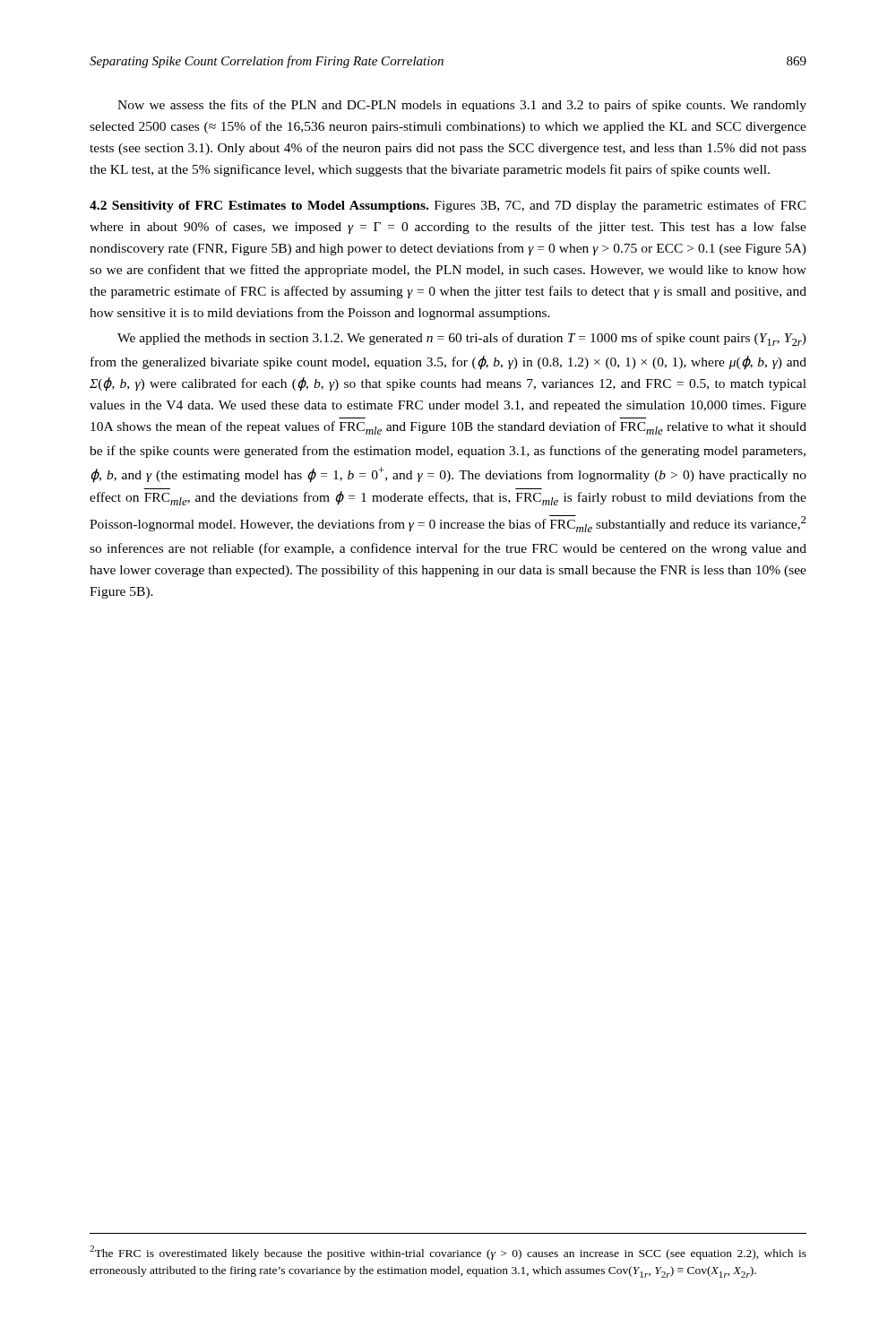Click on the region starting "2The FRC is"
This screenshot has width=896, height=1344.
click(448, 1261)
